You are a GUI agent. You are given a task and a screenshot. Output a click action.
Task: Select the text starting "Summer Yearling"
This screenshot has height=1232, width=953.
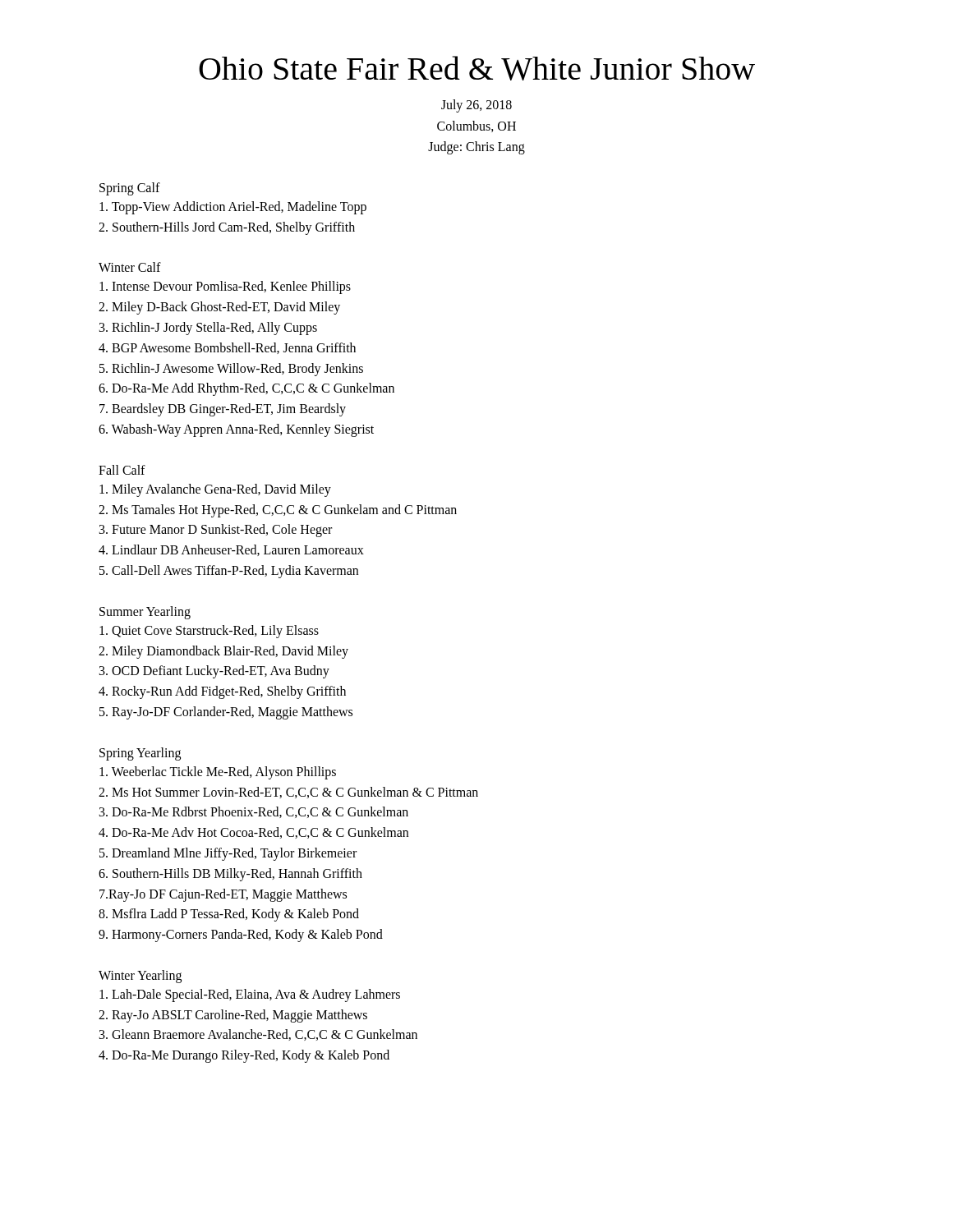pyautogui.click(x=145, y=613)
